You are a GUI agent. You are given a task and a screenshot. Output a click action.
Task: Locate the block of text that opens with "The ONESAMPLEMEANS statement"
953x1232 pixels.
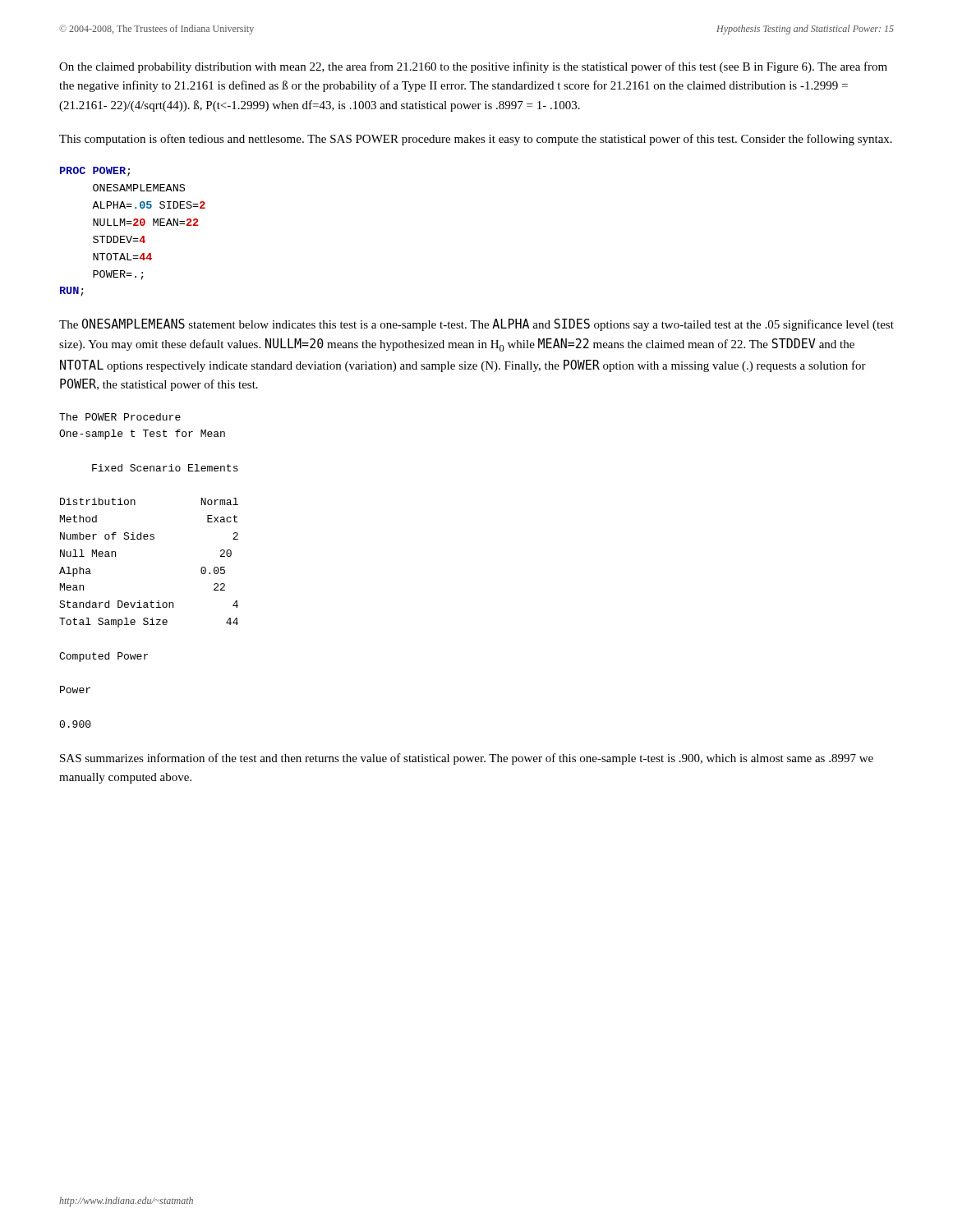pyautogui.click(x=476, y=355)
